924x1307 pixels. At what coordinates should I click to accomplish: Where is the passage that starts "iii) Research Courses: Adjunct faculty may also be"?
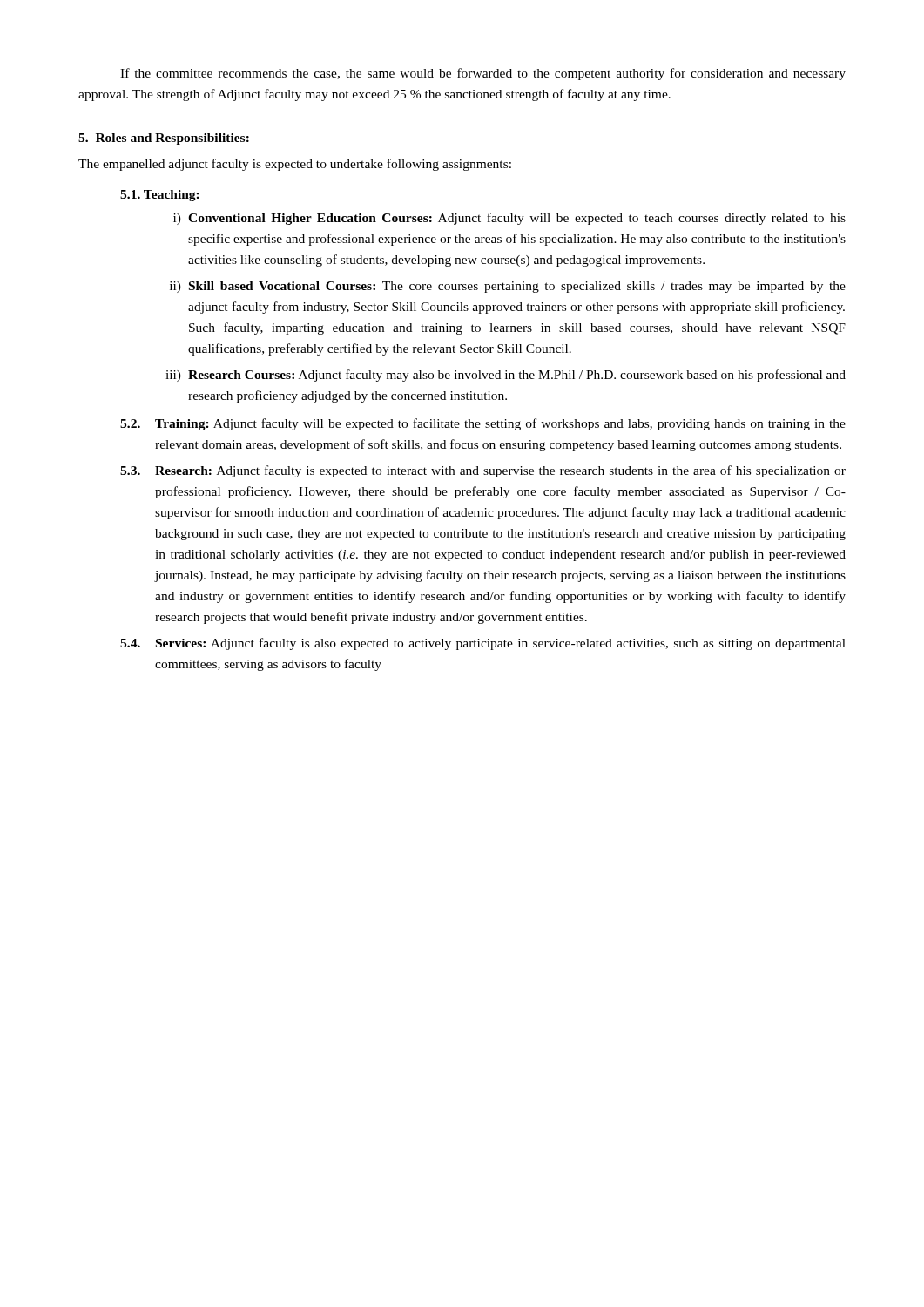[x=497, y=385]
